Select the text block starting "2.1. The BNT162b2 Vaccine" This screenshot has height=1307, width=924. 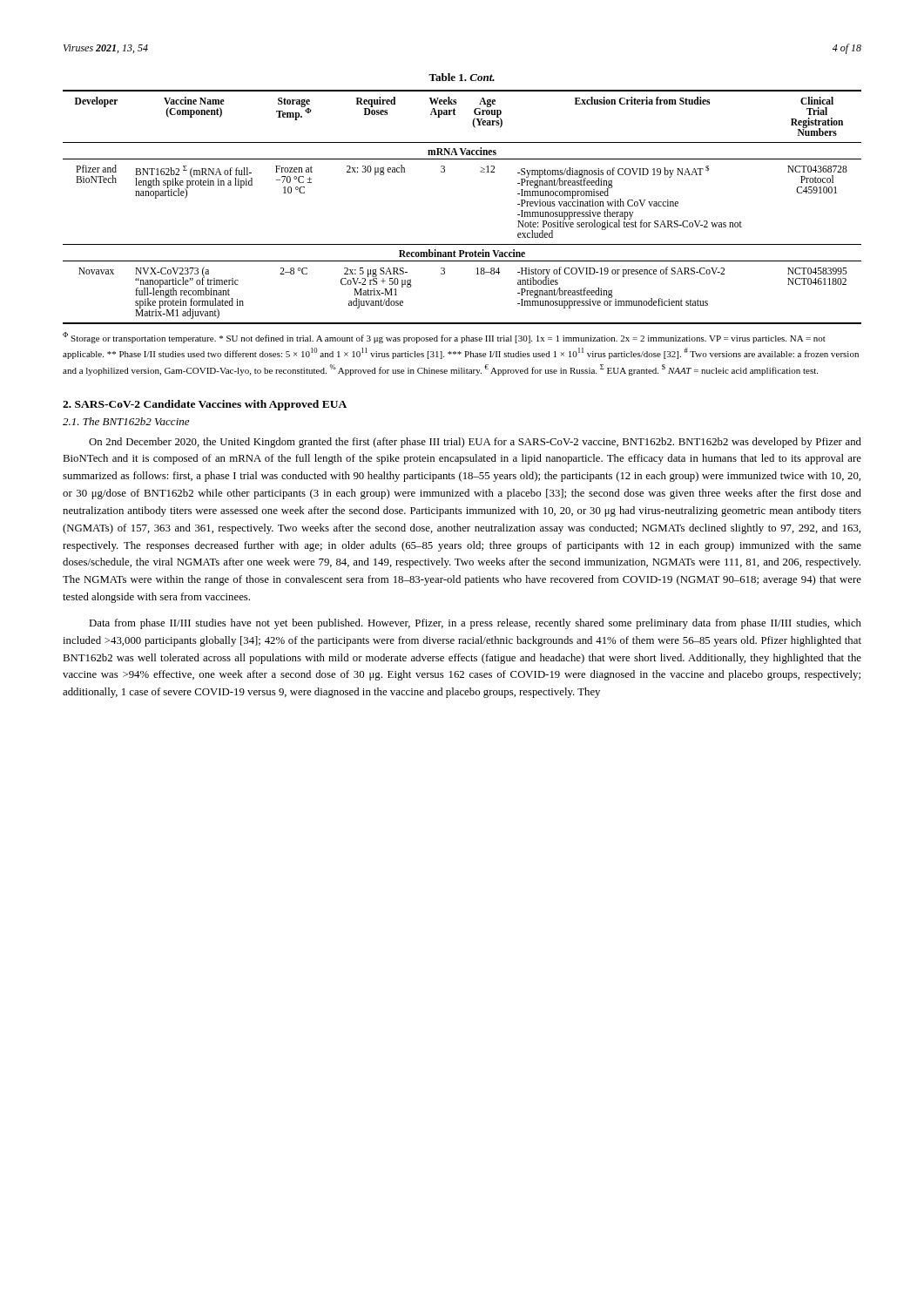(x=126, y=421)
